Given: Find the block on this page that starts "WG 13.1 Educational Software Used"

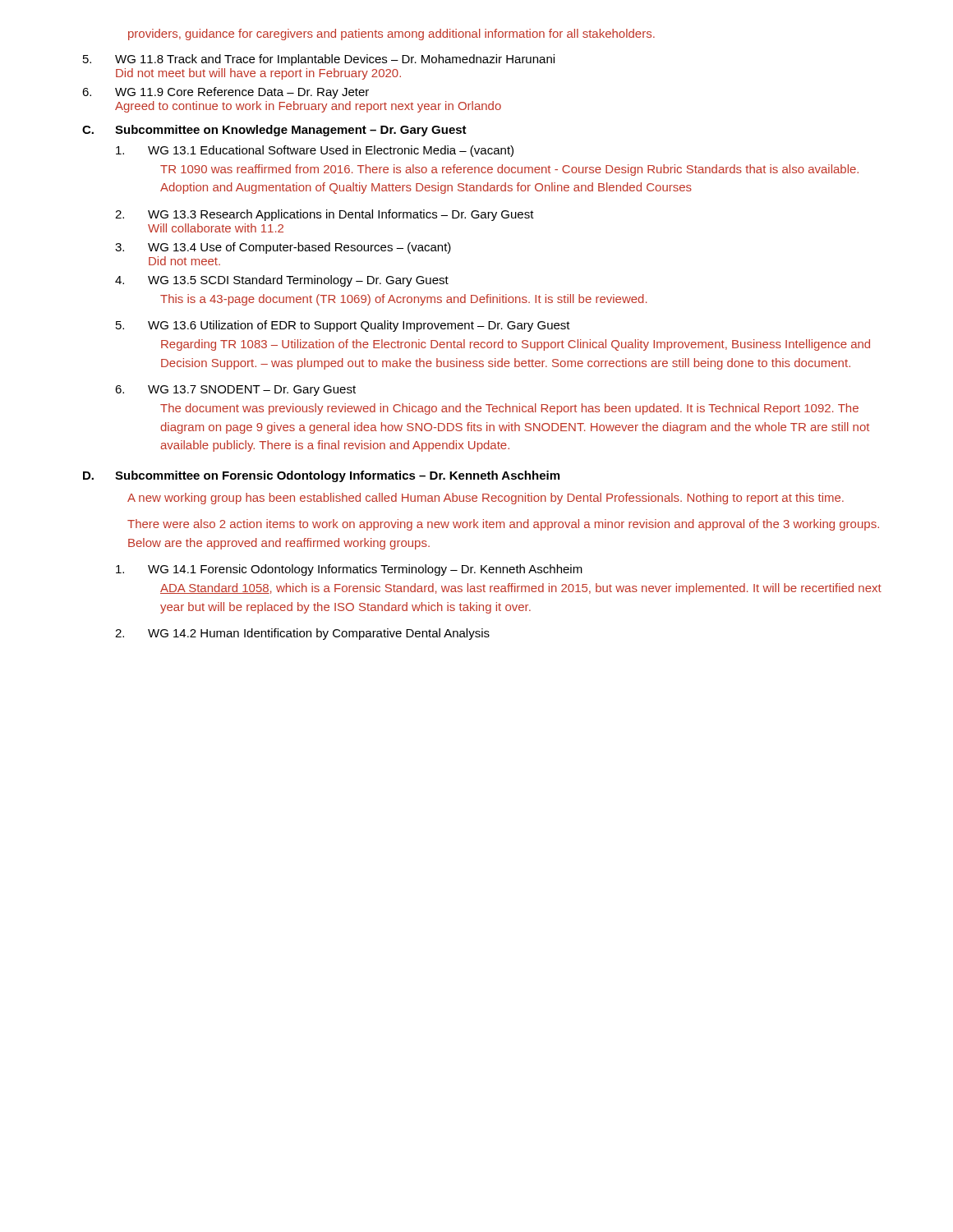Looking at the screenshot, I should [501, 150].
